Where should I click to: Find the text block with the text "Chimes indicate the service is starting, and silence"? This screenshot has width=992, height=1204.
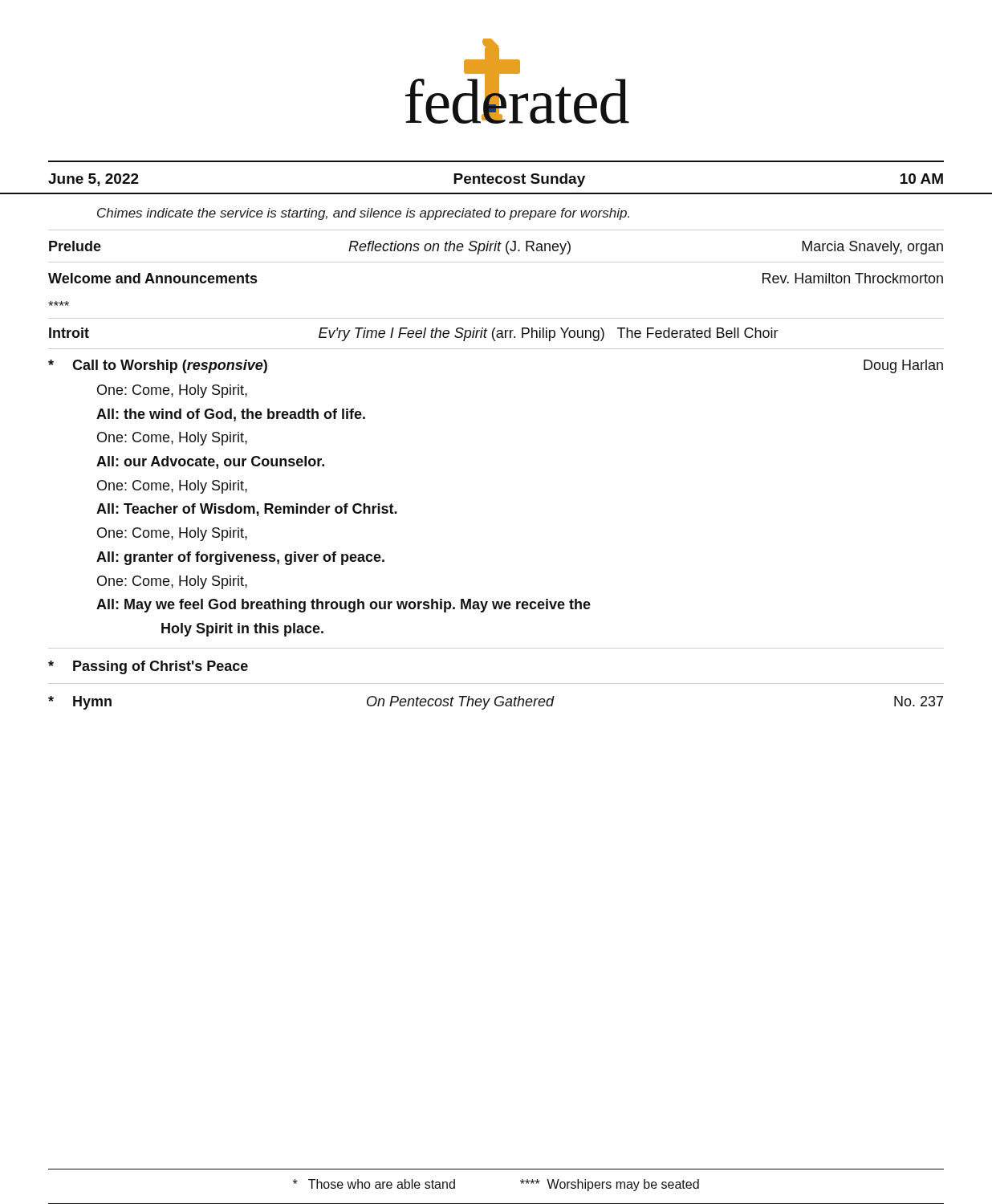pyautogui.click(x=364, y=213)
